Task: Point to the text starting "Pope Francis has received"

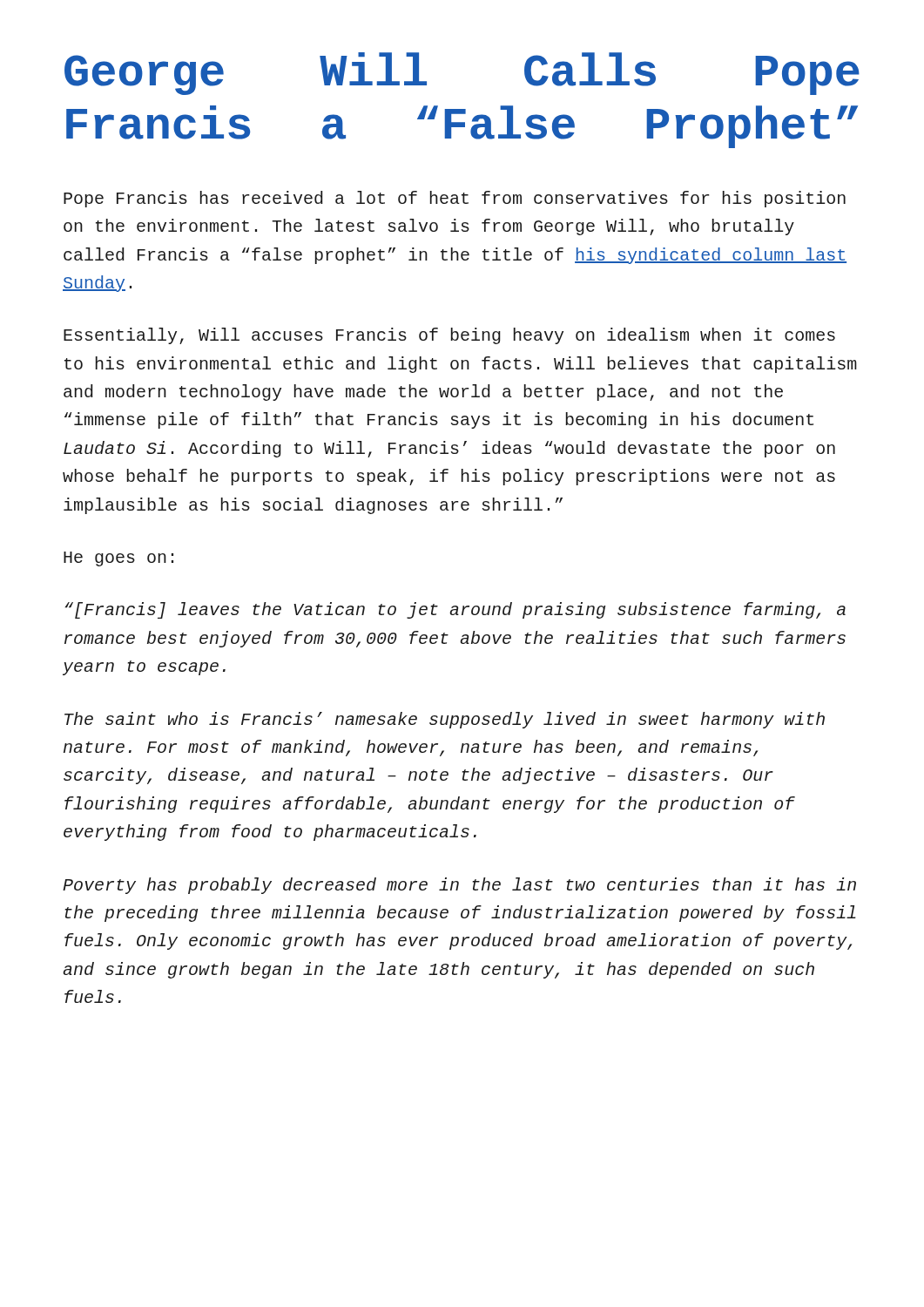Action: [x=455, y=241]
